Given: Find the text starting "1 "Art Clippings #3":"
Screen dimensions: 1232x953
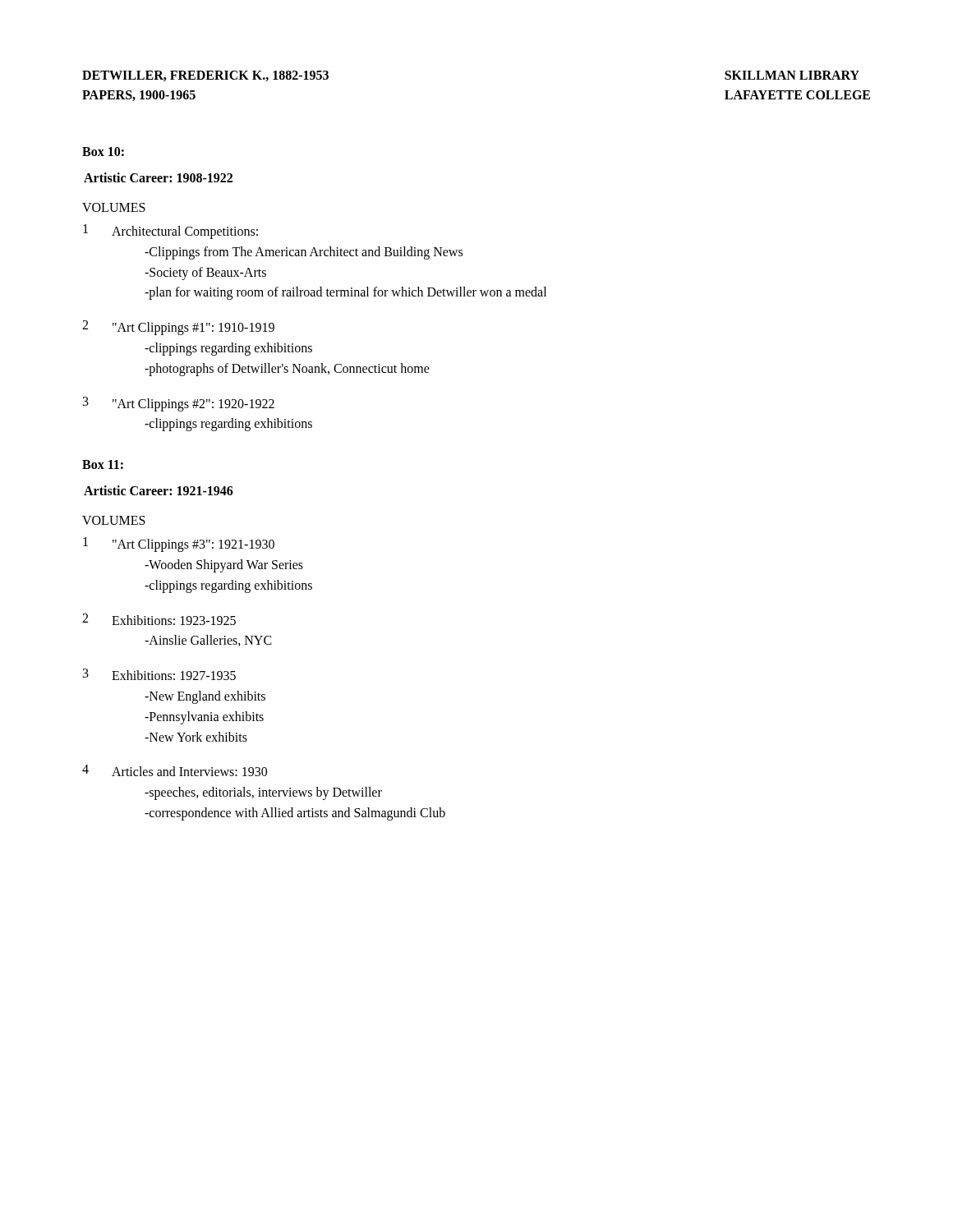Looking at the screenshot, I should pyautogui.click(x=197, y=565).
